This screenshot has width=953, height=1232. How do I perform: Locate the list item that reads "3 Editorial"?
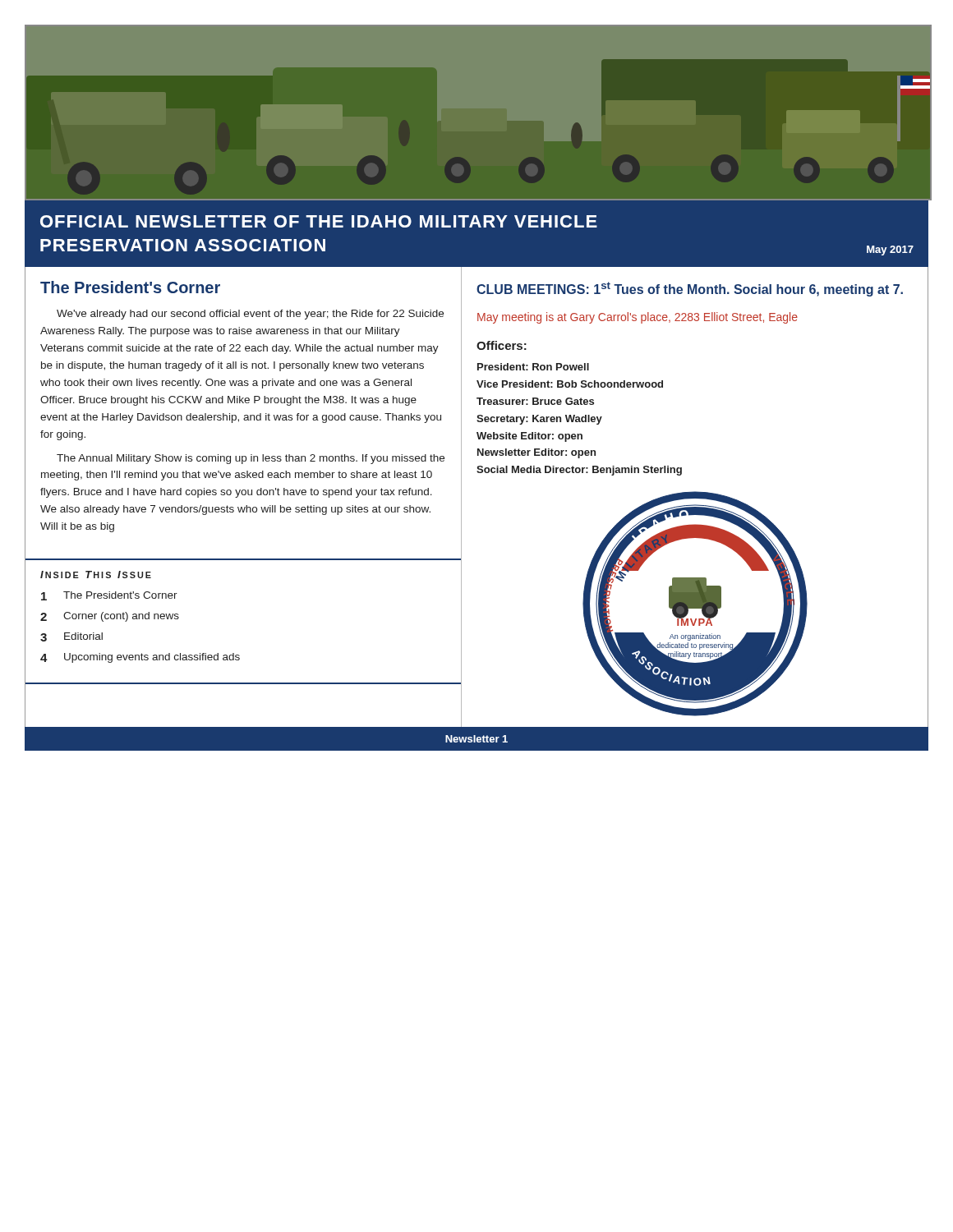[72, 637]
